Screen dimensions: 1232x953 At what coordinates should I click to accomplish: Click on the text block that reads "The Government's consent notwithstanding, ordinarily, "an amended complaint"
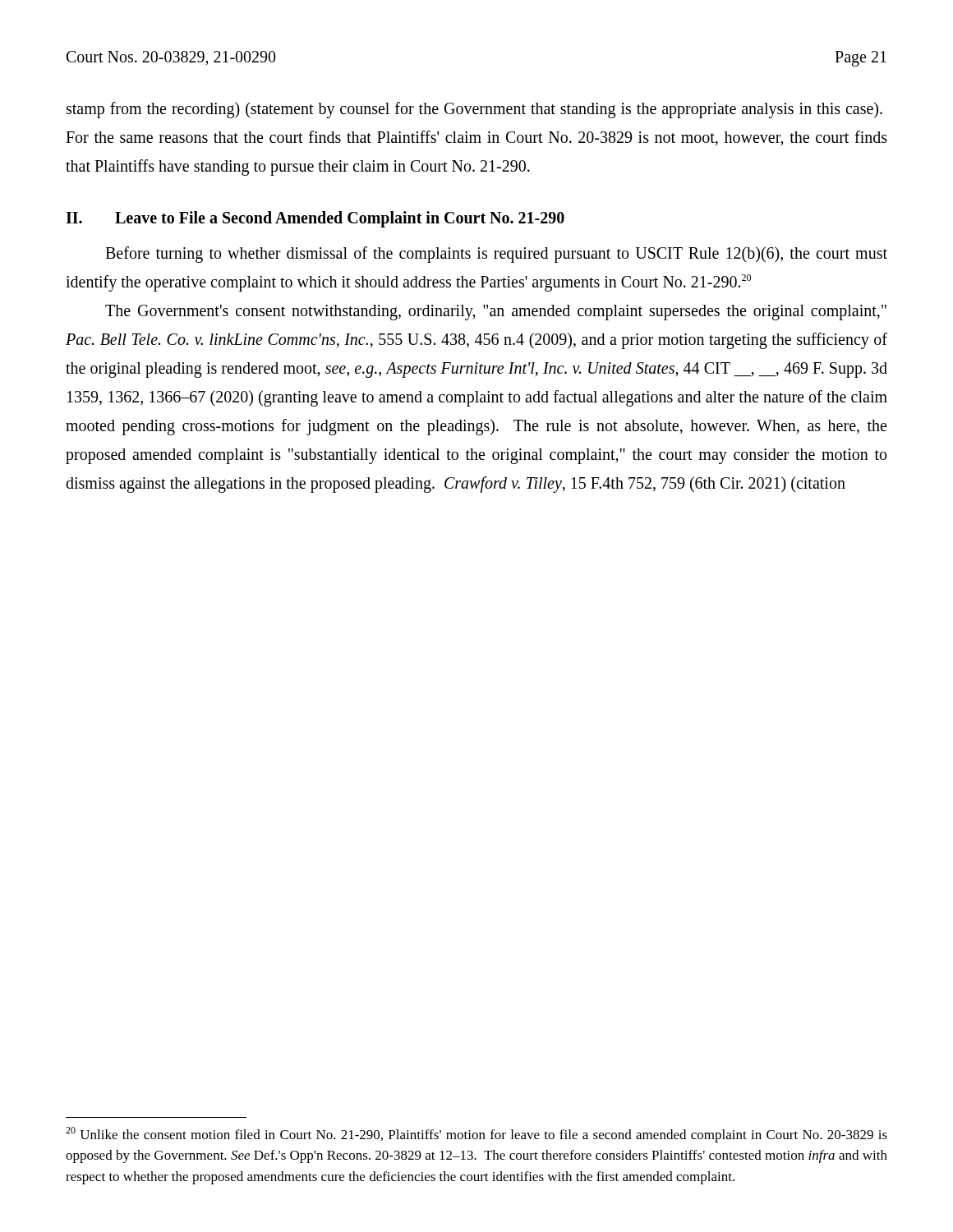point(476,397)
